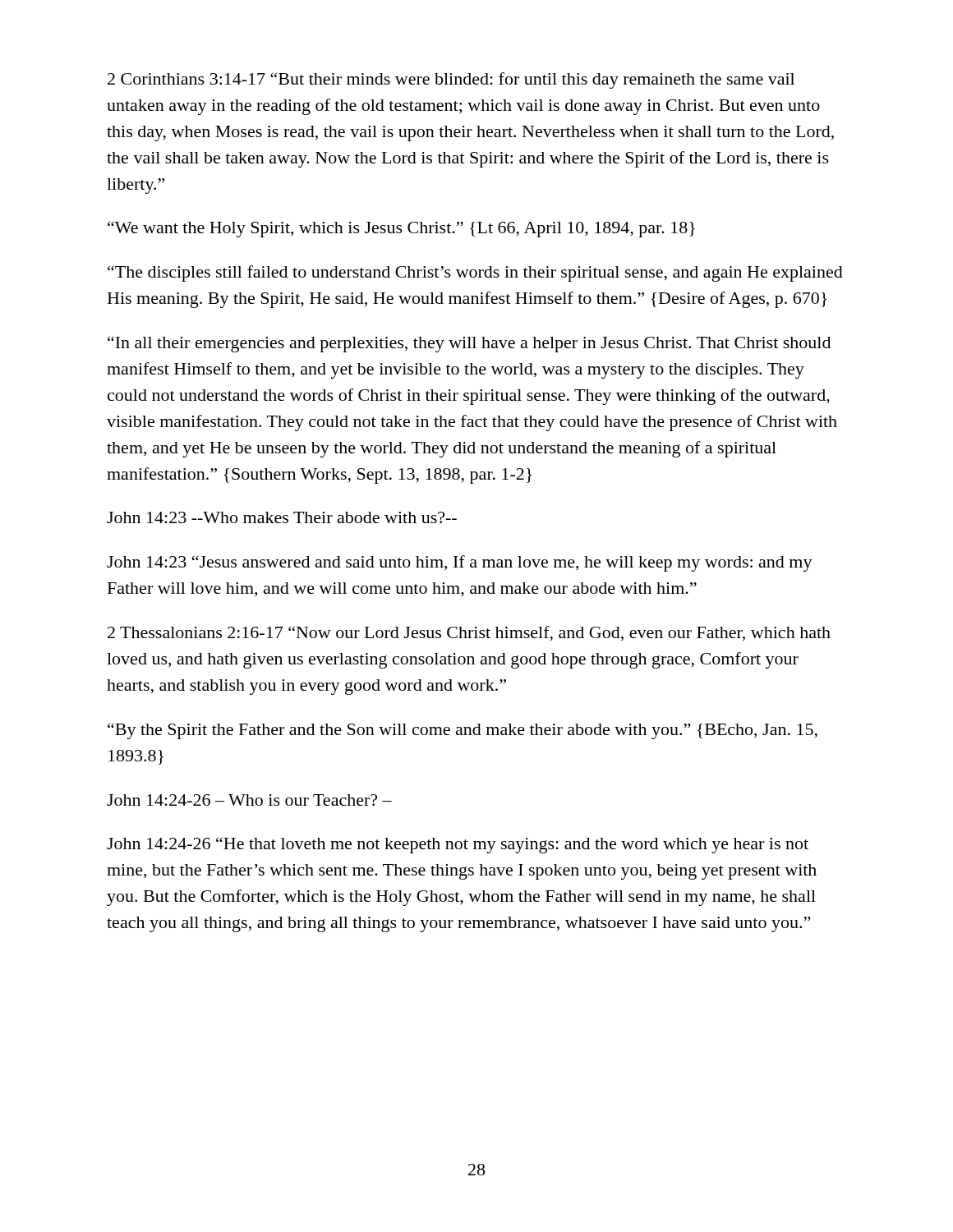Click on the text block that reads "“By the Spirit the"
953x1232 pixels.
pyautogui.click(x=463, y=742)
